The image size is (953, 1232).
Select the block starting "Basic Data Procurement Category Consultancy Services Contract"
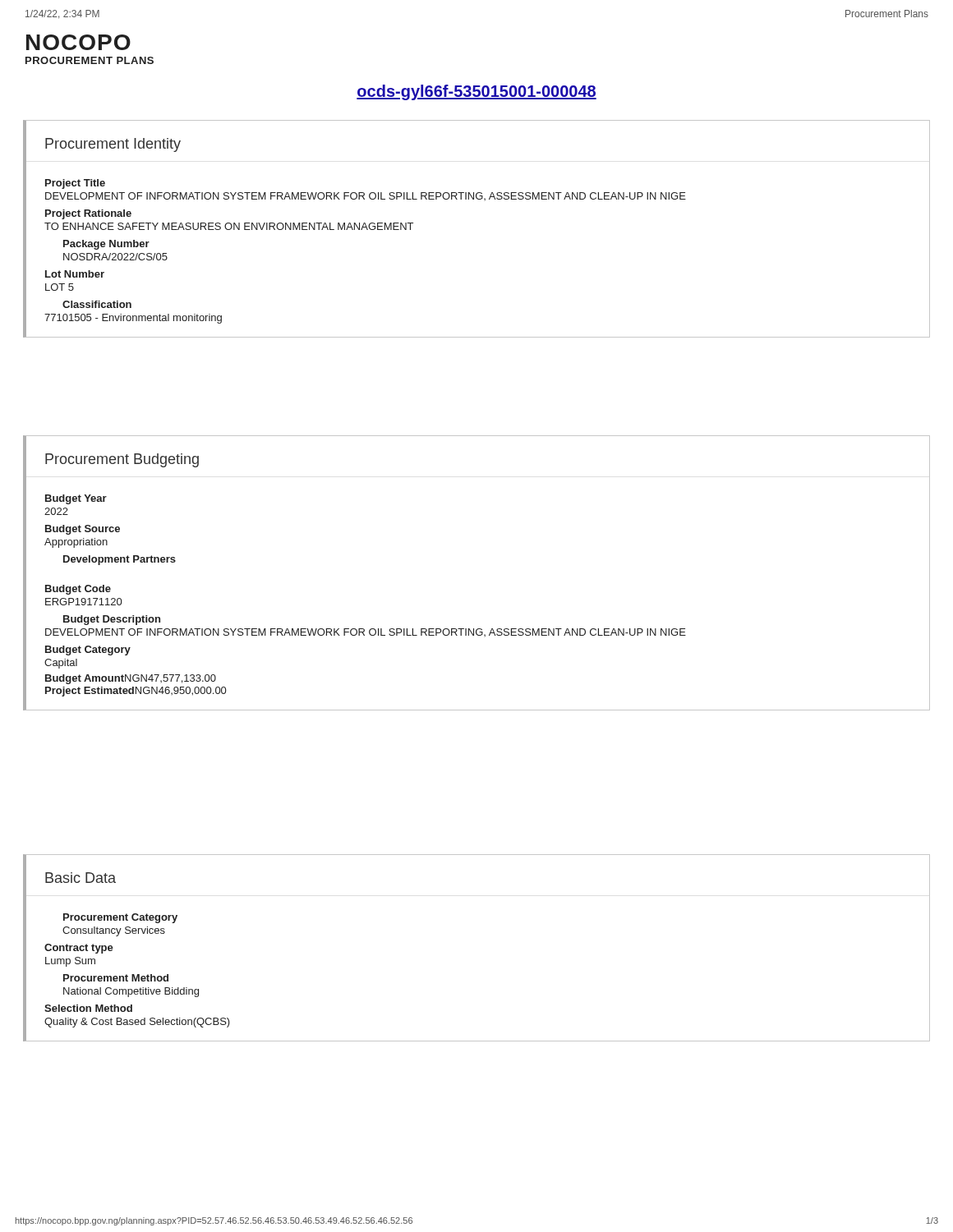pyautogui.click(x=81, y=878)
